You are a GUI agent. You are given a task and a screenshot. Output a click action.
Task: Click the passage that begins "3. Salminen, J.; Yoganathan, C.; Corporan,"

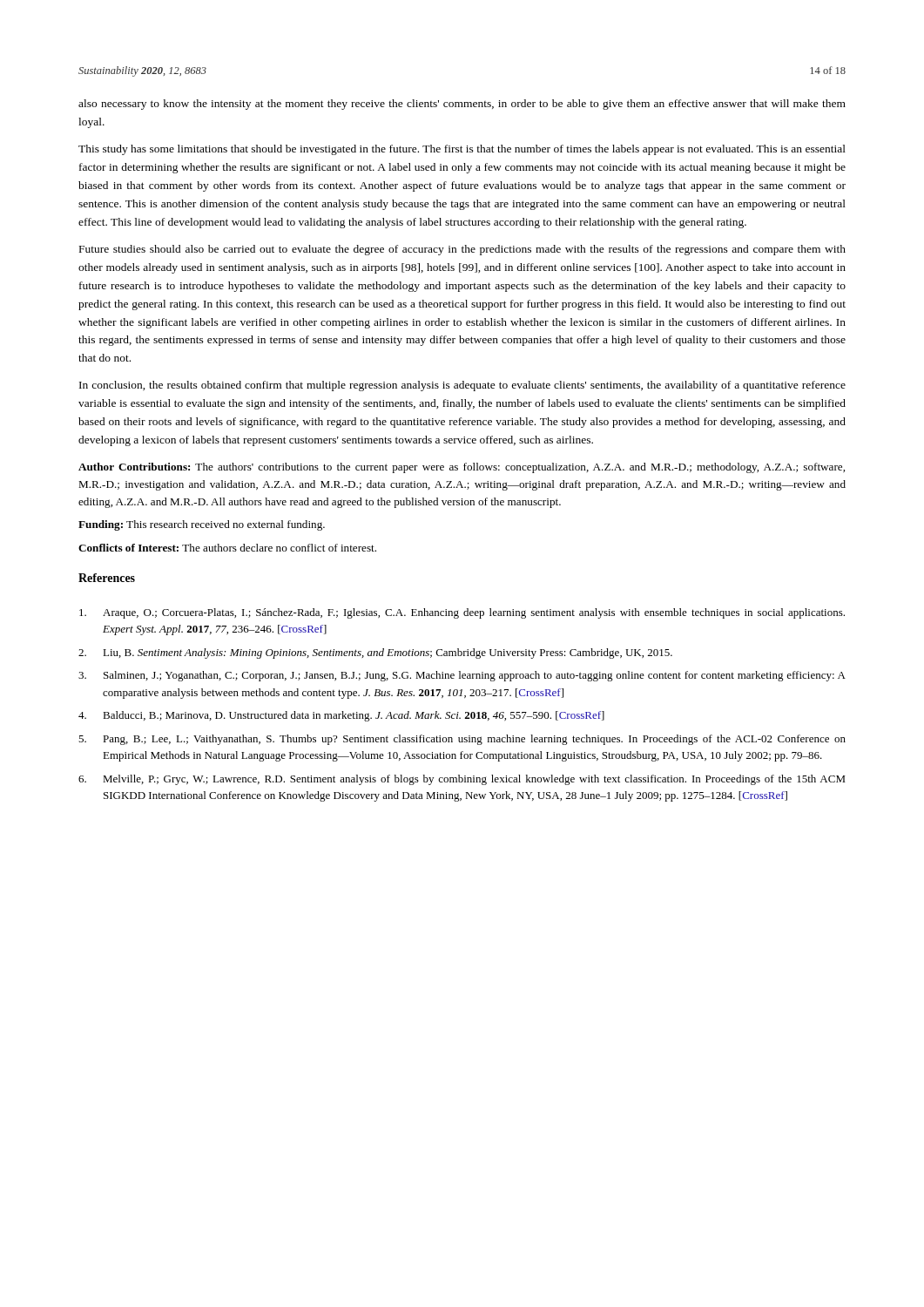[x=462, y=684]
